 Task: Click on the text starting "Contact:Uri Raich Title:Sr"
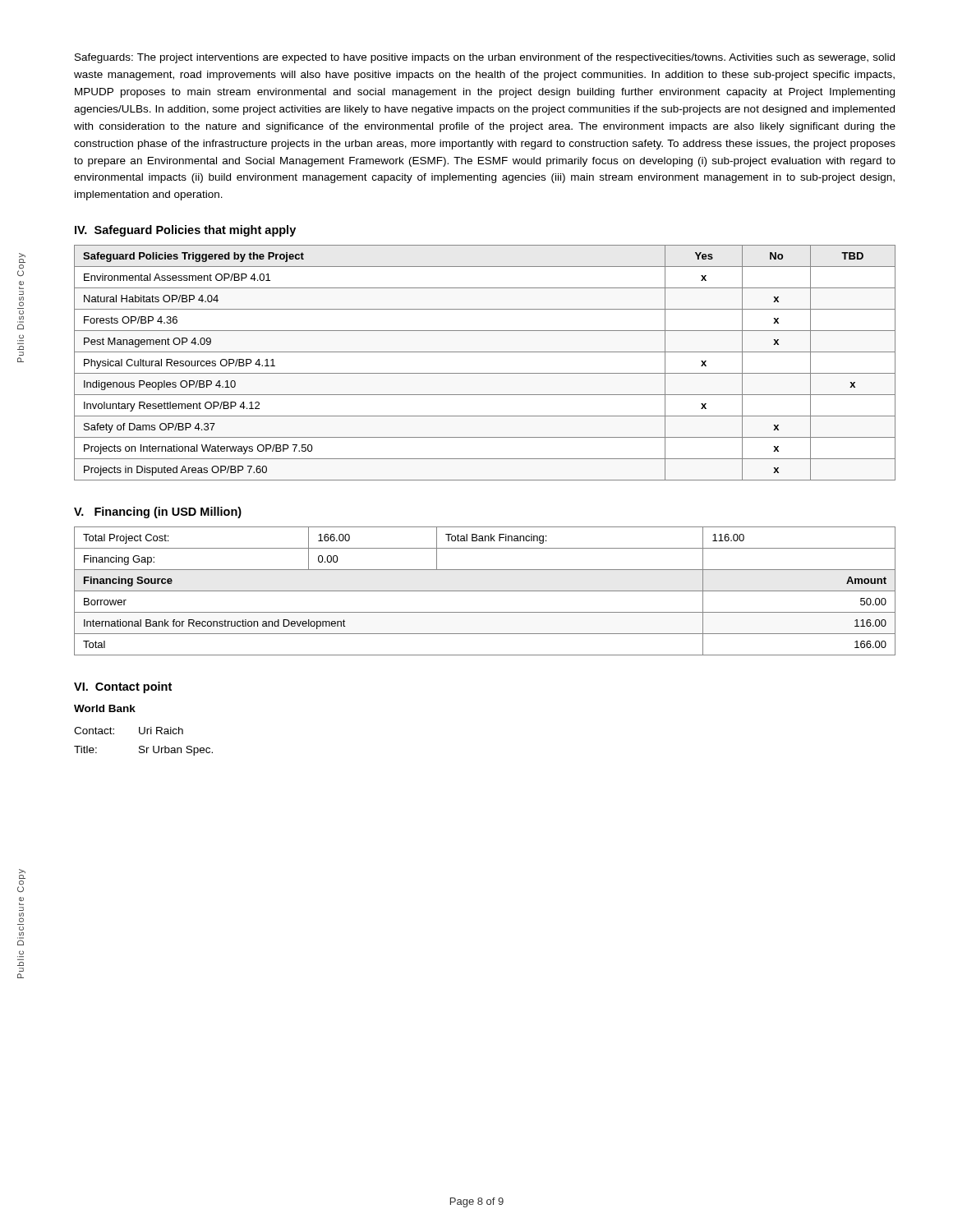(x=144, y=741)
